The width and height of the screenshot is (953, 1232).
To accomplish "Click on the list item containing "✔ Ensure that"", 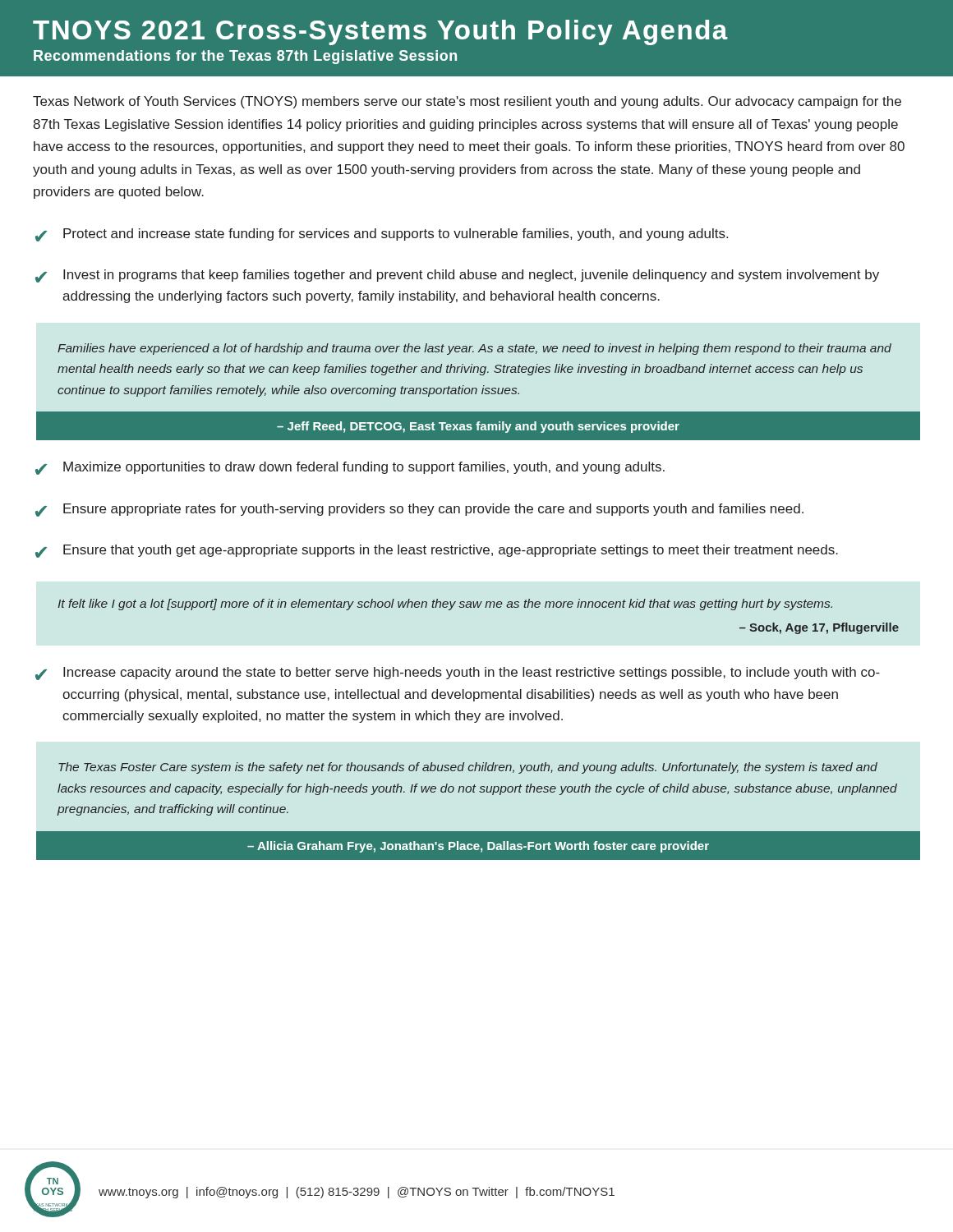I will 436,553.
